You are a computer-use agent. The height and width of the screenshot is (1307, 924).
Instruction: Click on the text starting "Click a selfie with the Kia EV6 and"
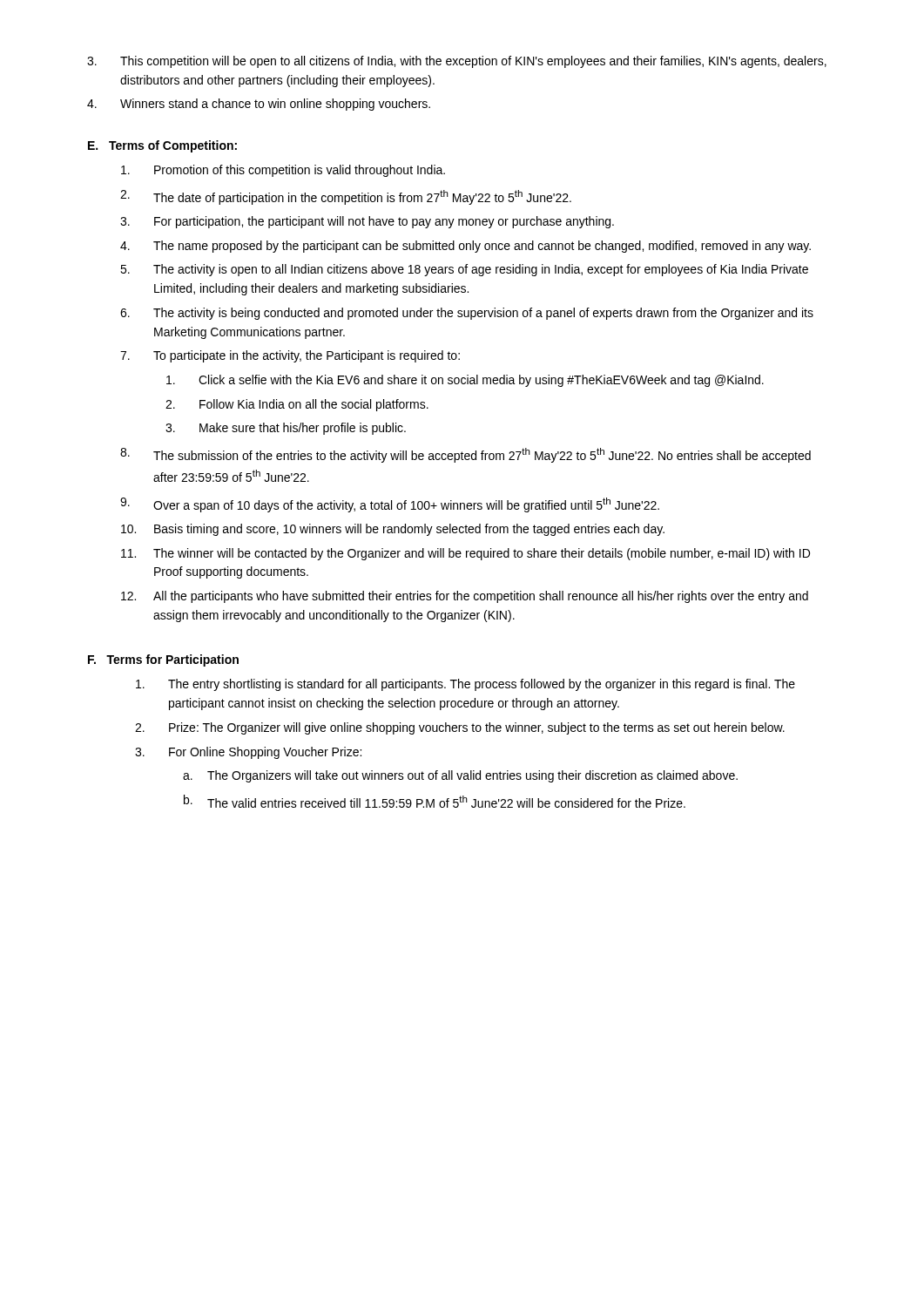[x=501, y=381]
